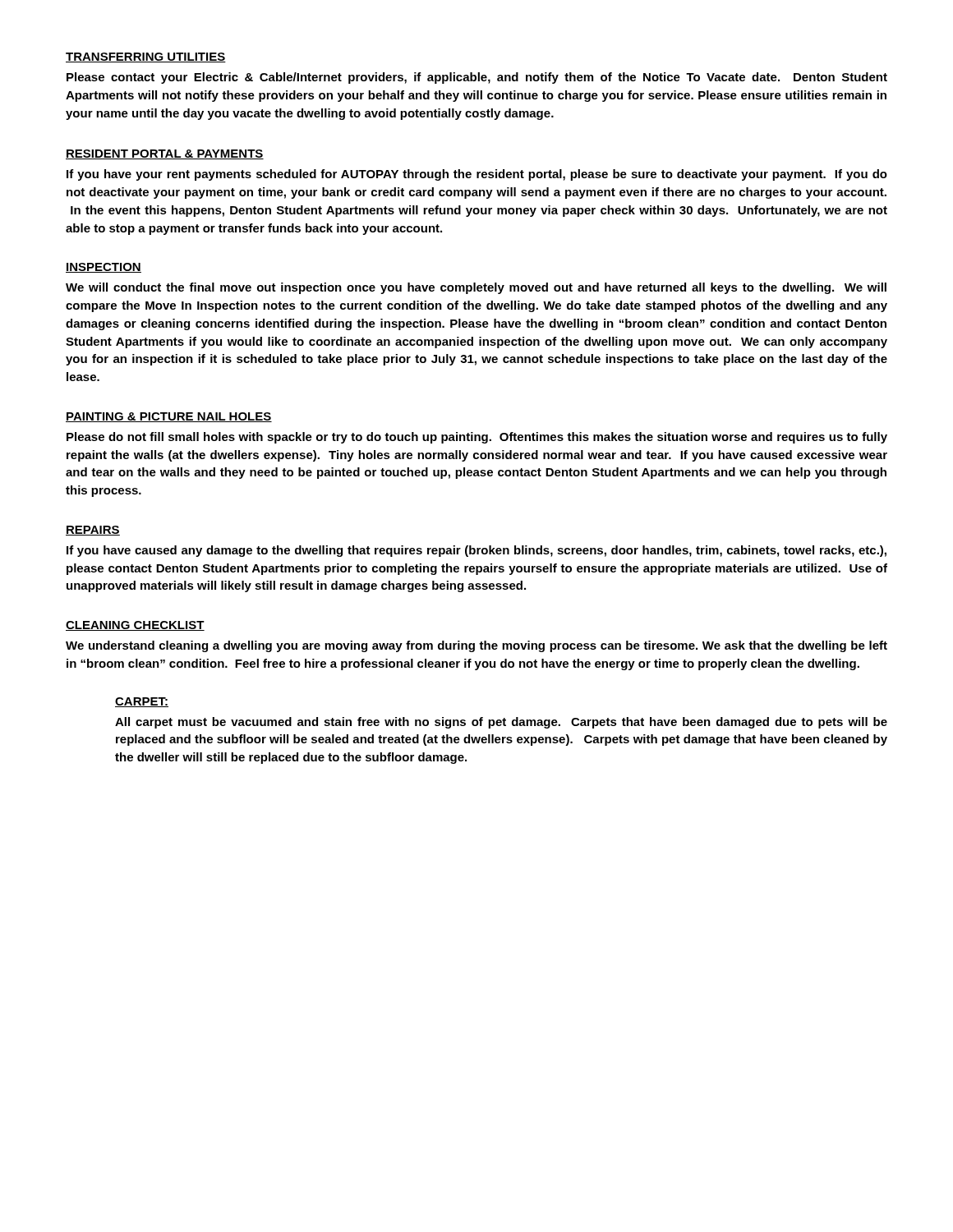Click on the section header with the text "CLEANING CHECKLIST"
Image resolution: width=953 pixels, height=1232 pixels.
click(135, 625)
